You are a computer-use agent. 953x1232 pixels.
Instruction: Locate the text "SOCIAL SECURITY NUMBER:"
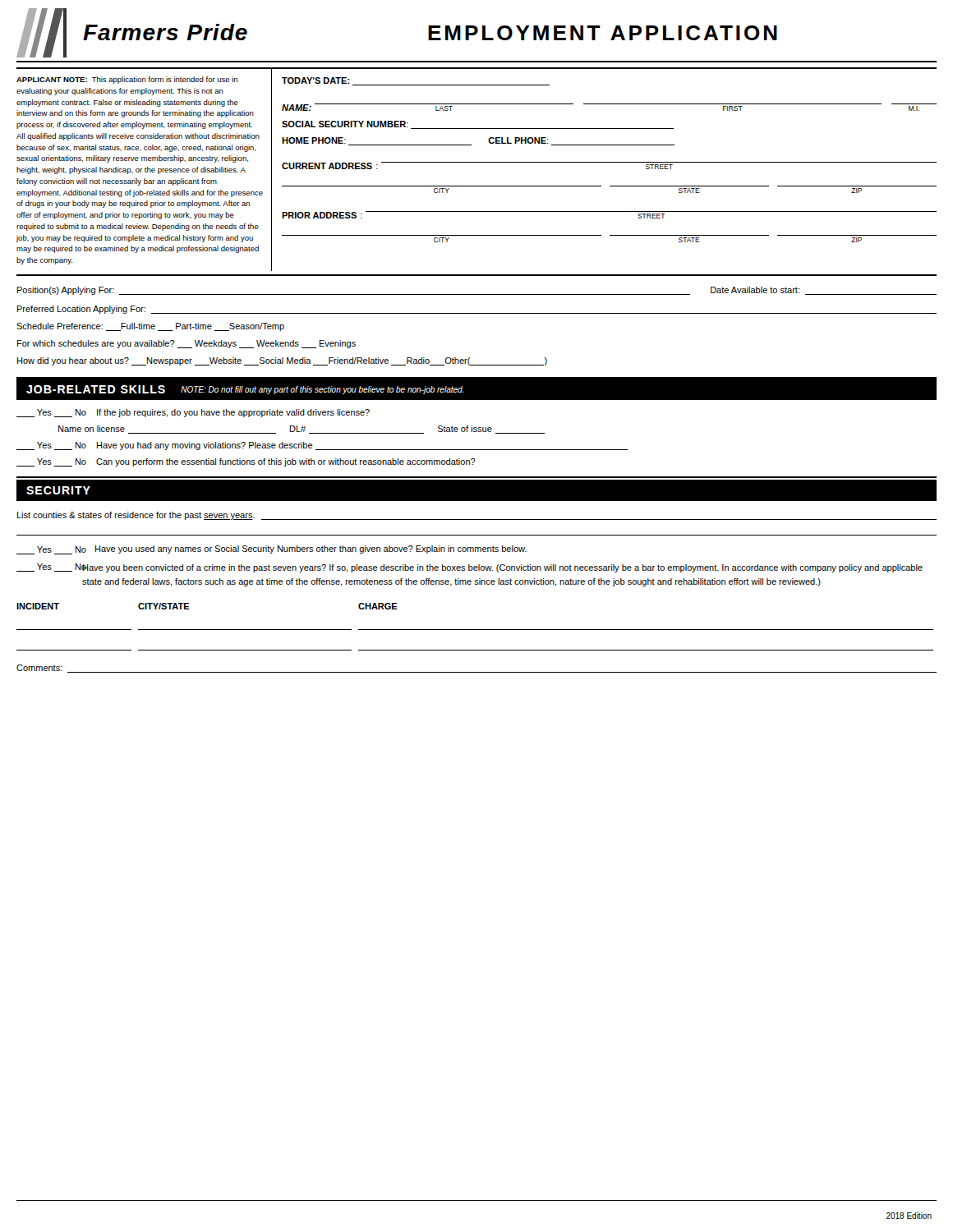point(478,123)
